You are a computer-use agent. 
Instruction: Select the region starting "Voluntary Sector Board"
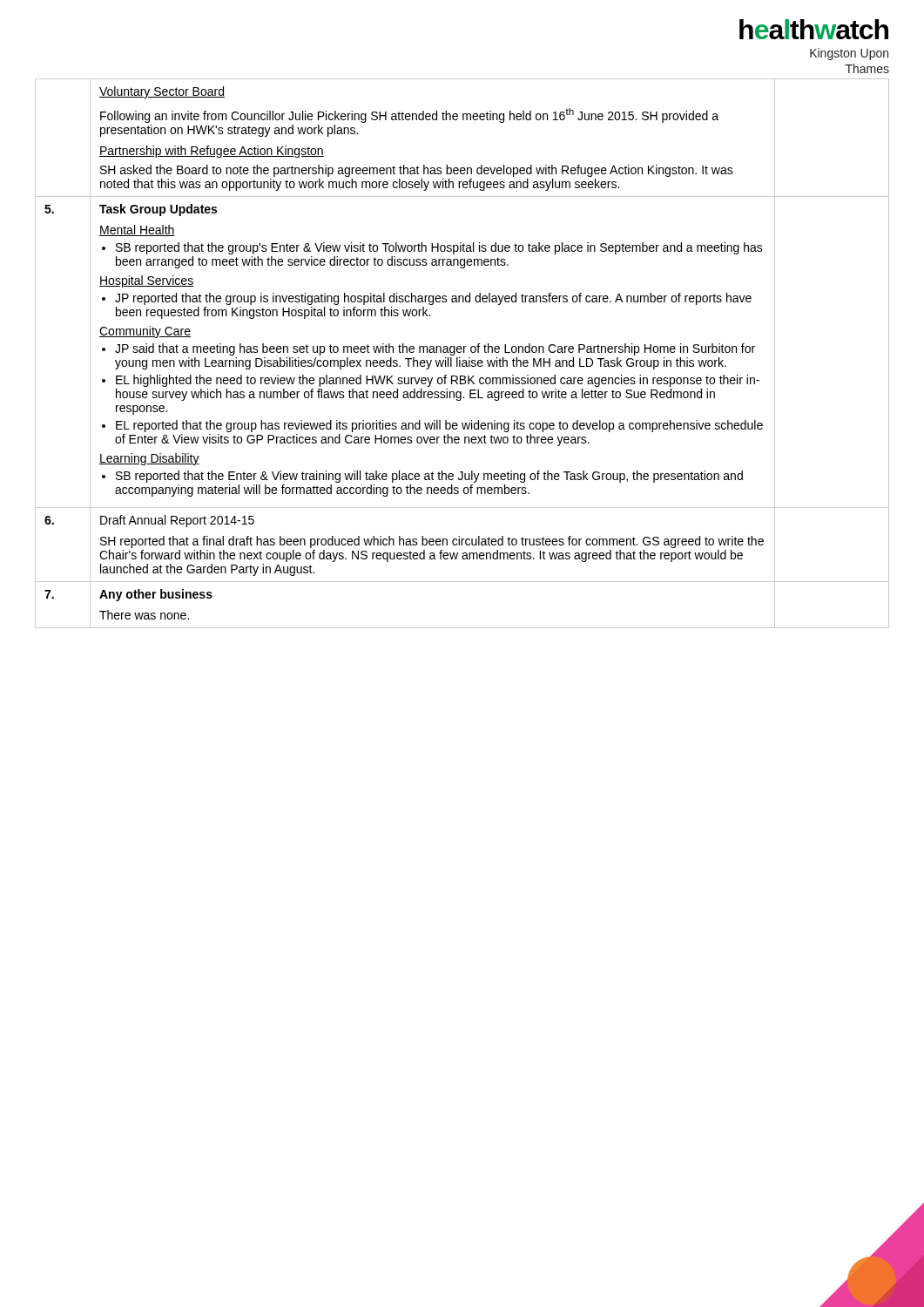pyautogui.click(x=162, y=92)
